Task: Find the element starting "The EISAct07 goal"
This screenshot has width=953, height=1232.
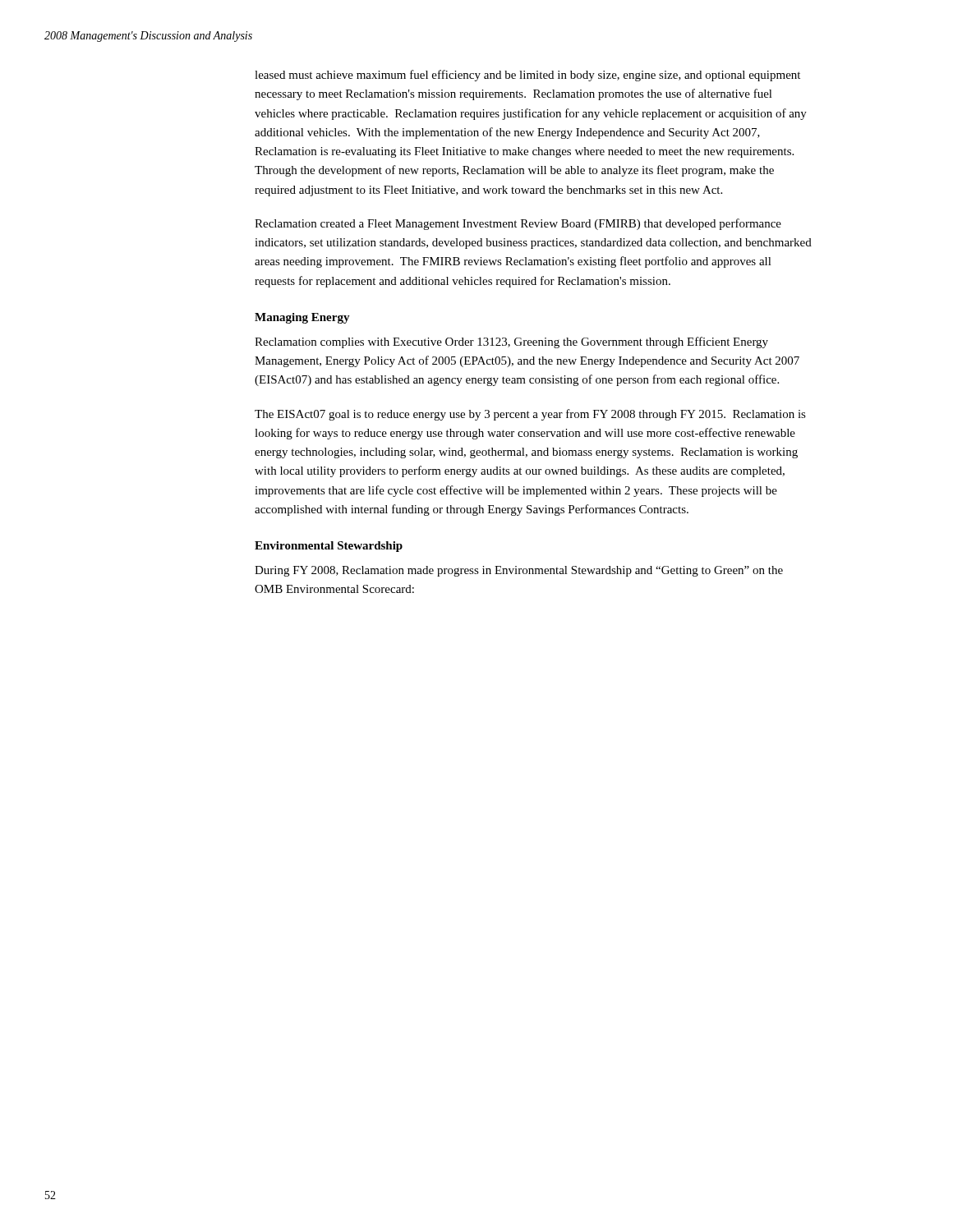Action: (530, 461)
